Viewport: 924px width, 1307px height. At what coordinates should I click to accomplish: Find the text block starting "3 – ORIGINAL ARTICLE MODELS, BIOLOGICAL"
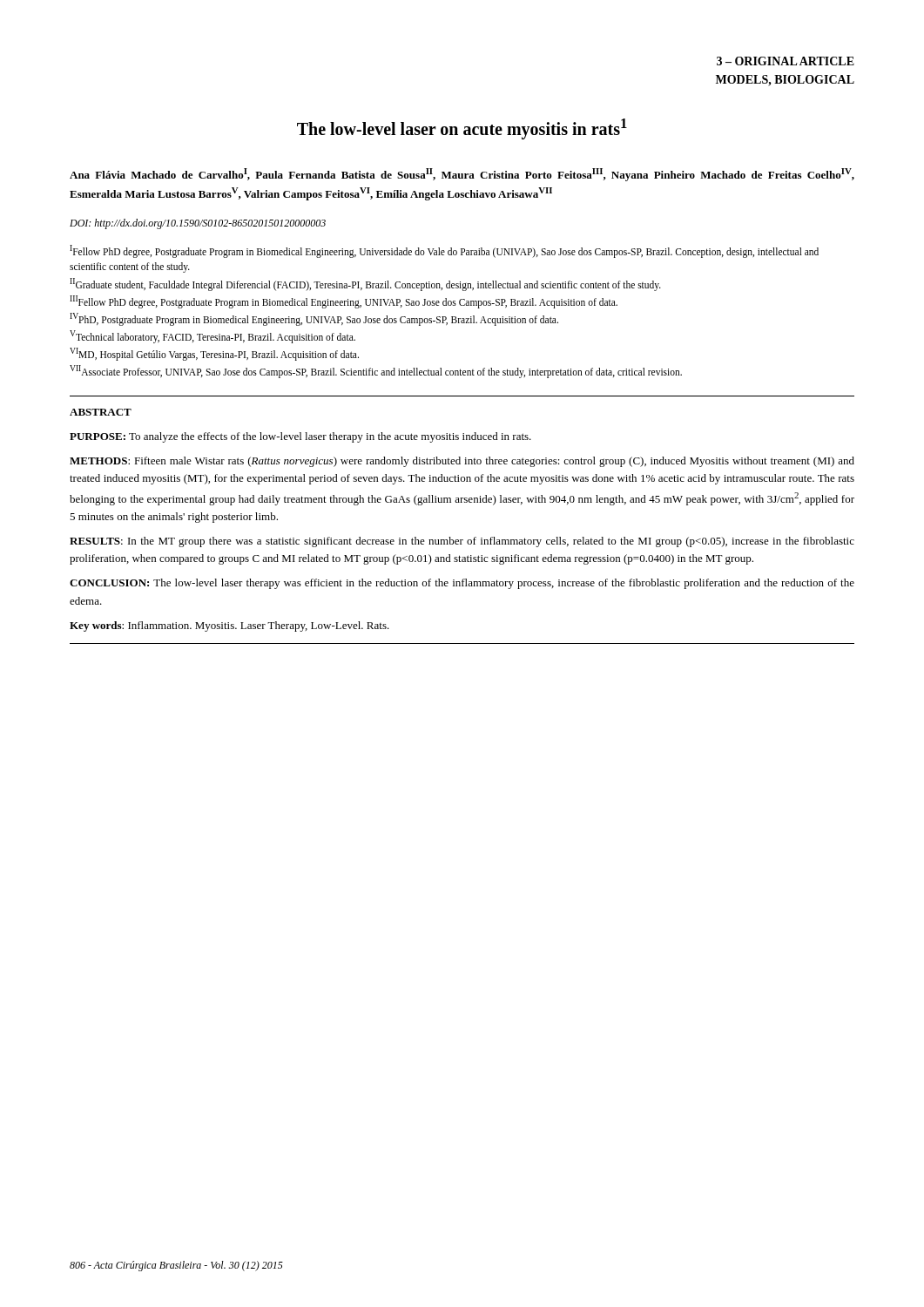point(785,71)
